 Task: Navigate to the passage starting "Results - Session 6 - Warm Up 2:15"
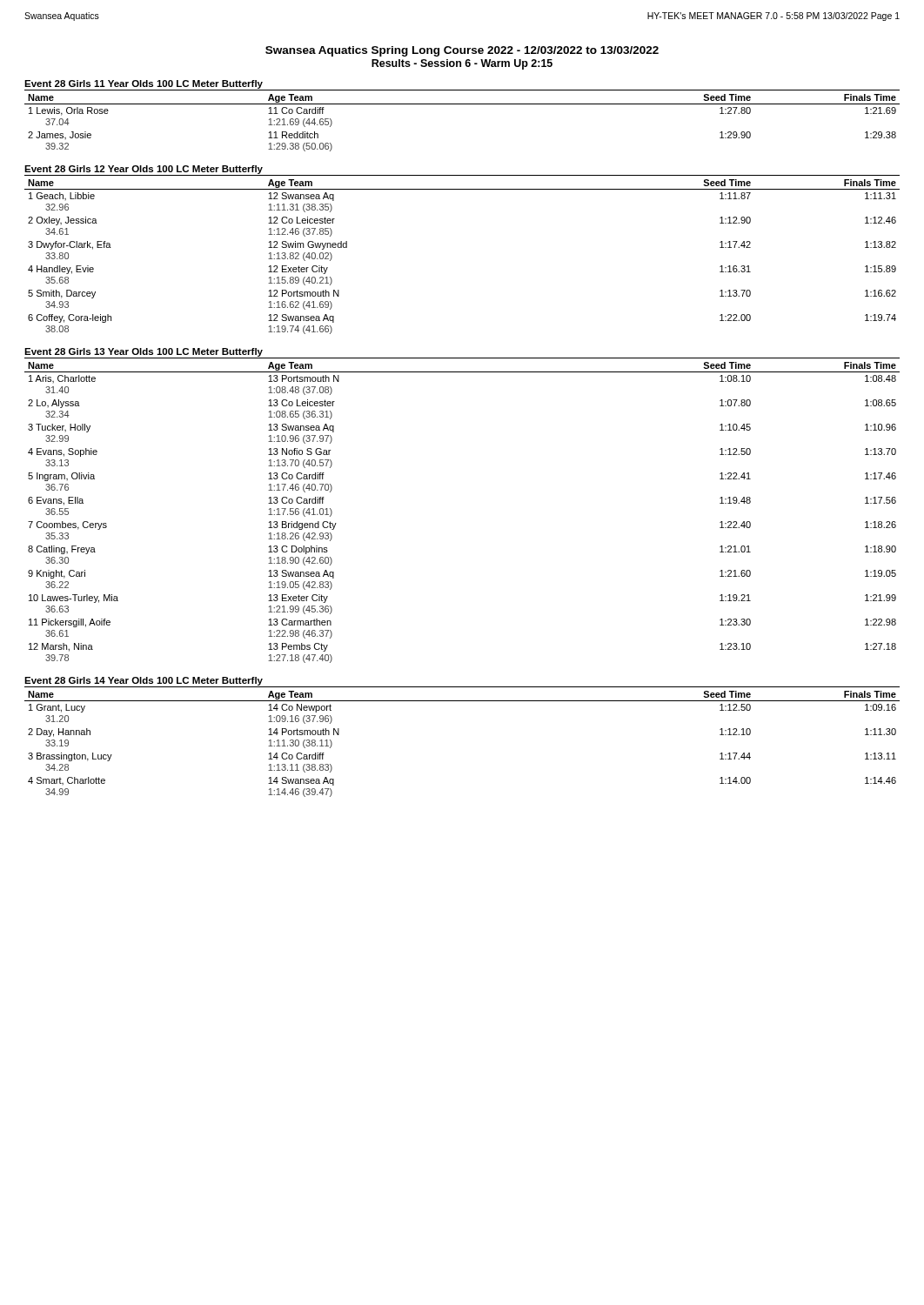click(462, 63)
